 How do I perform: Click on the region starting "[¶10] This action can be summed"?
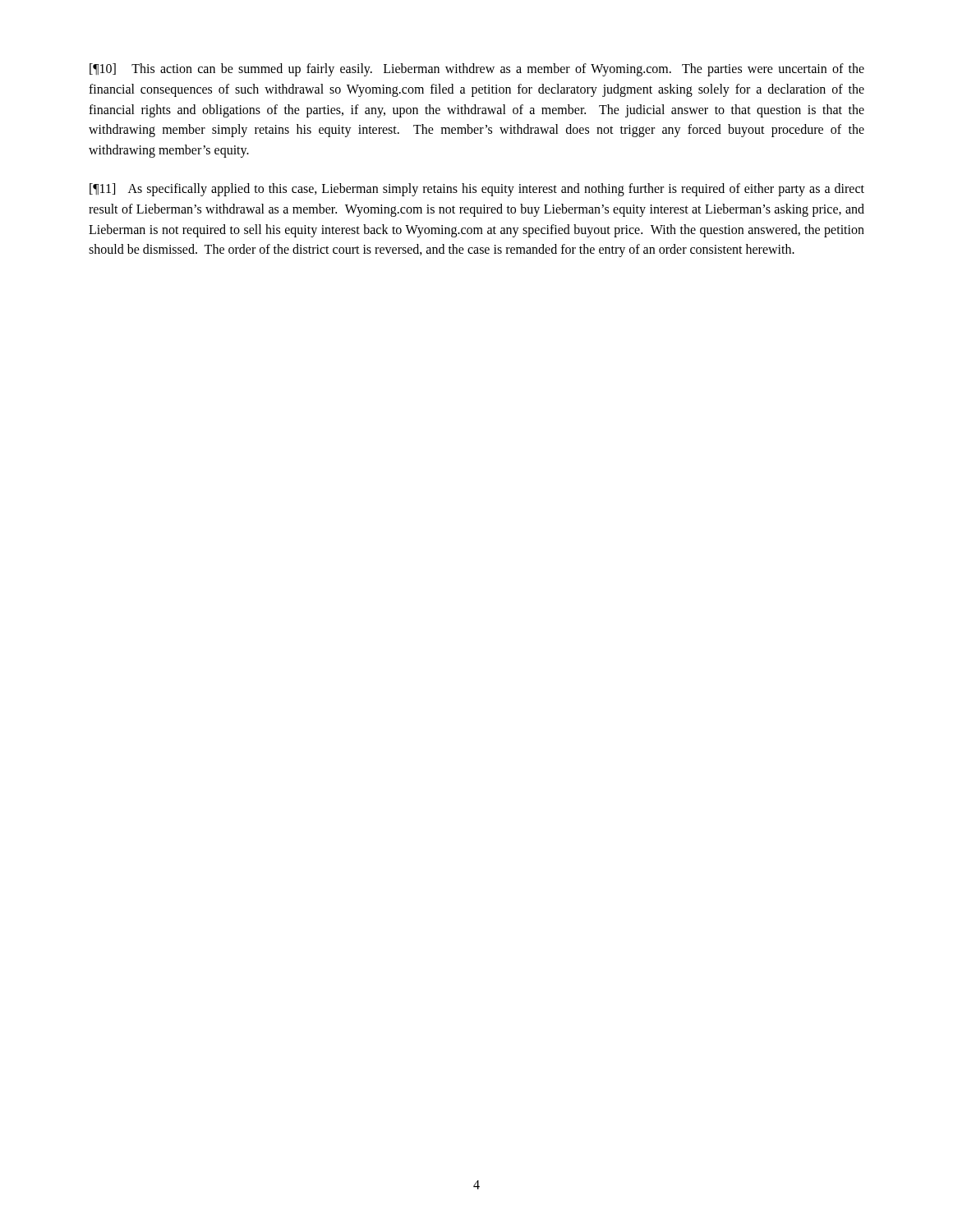click(476, 109)
